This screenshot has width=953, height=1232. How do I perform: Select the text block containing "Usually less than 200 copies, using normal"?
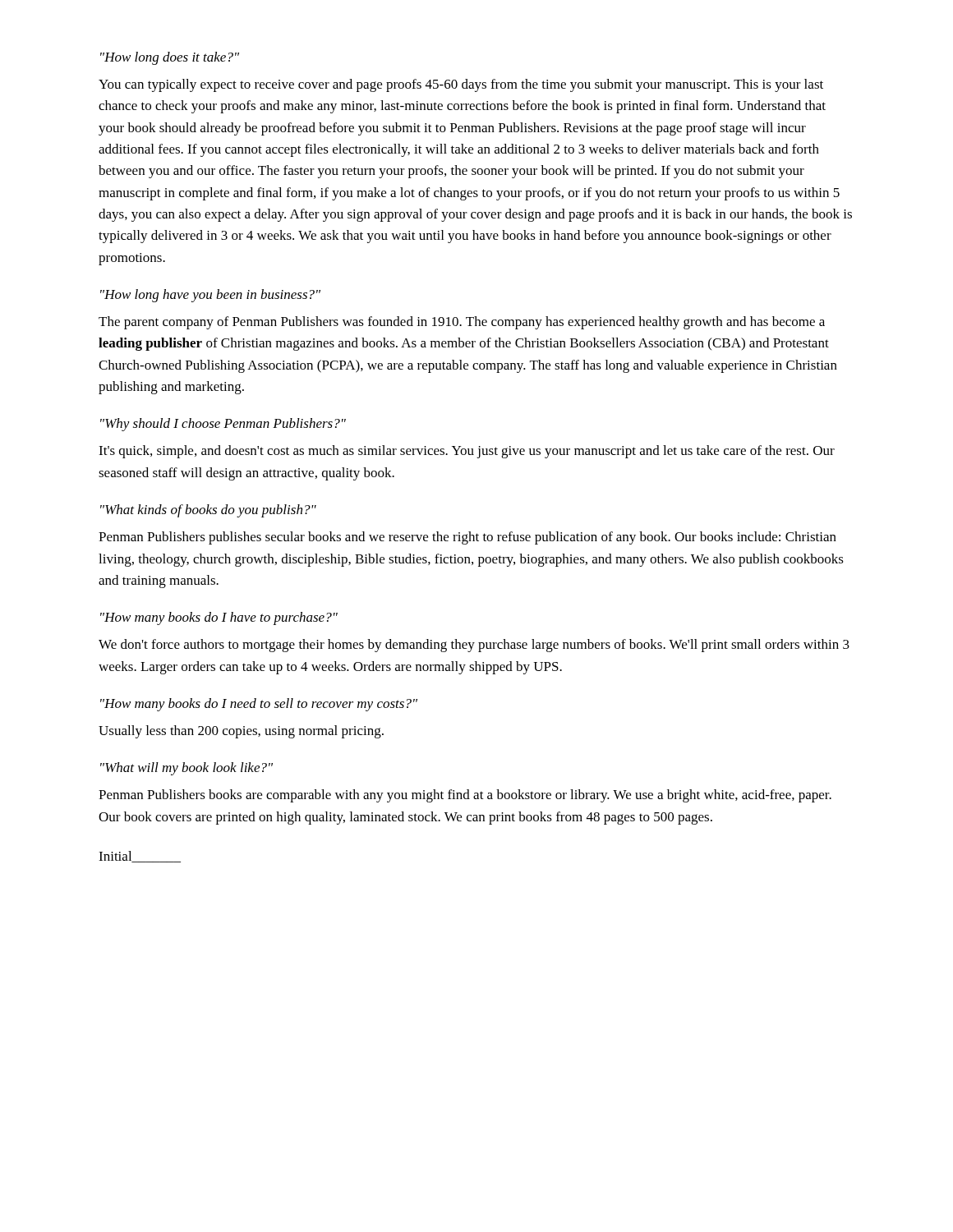pos(241,730)
